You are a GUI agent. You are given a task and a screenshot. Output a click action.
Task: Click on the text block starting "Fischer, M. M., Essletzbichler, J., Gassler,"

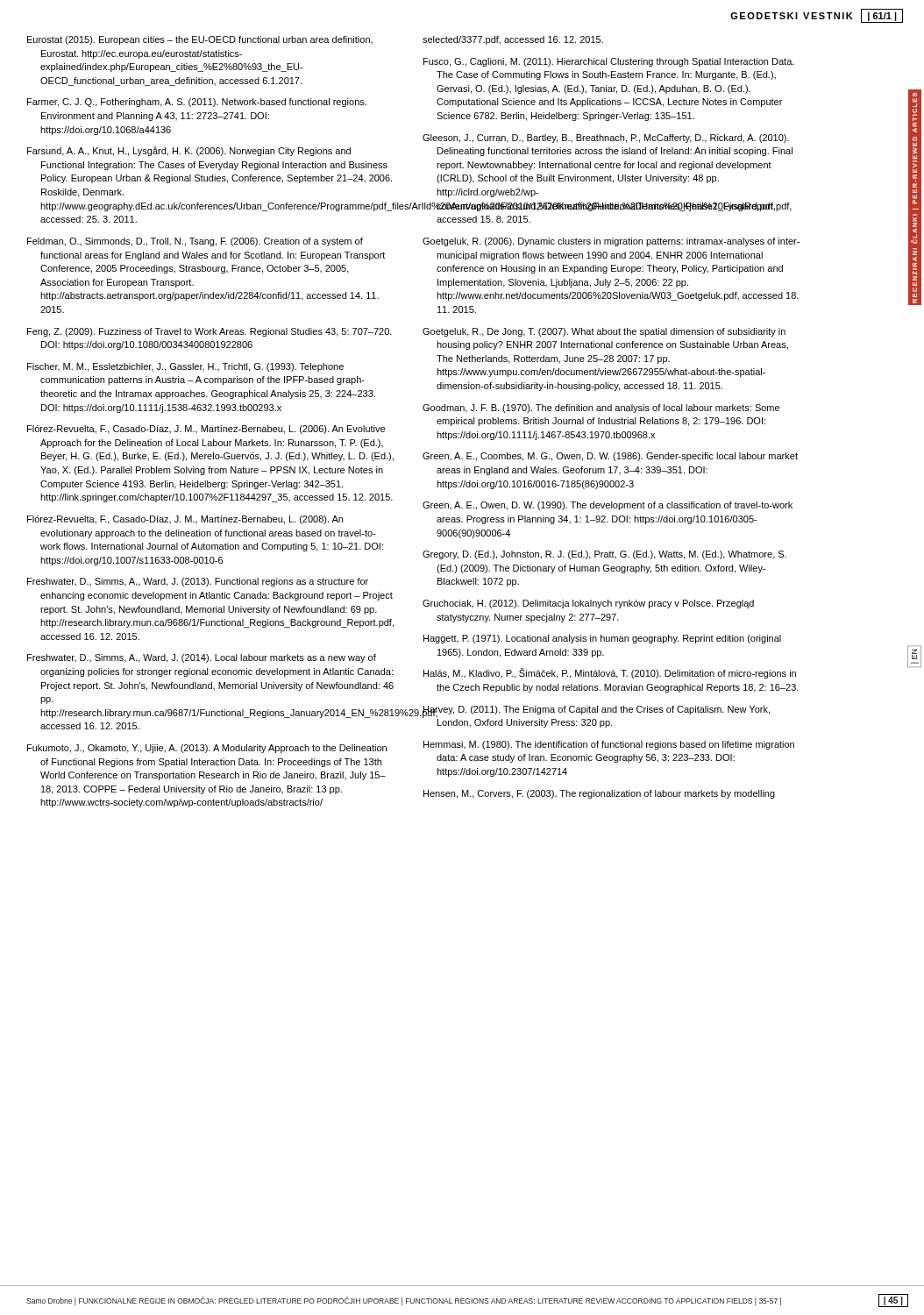coord(201,387)
